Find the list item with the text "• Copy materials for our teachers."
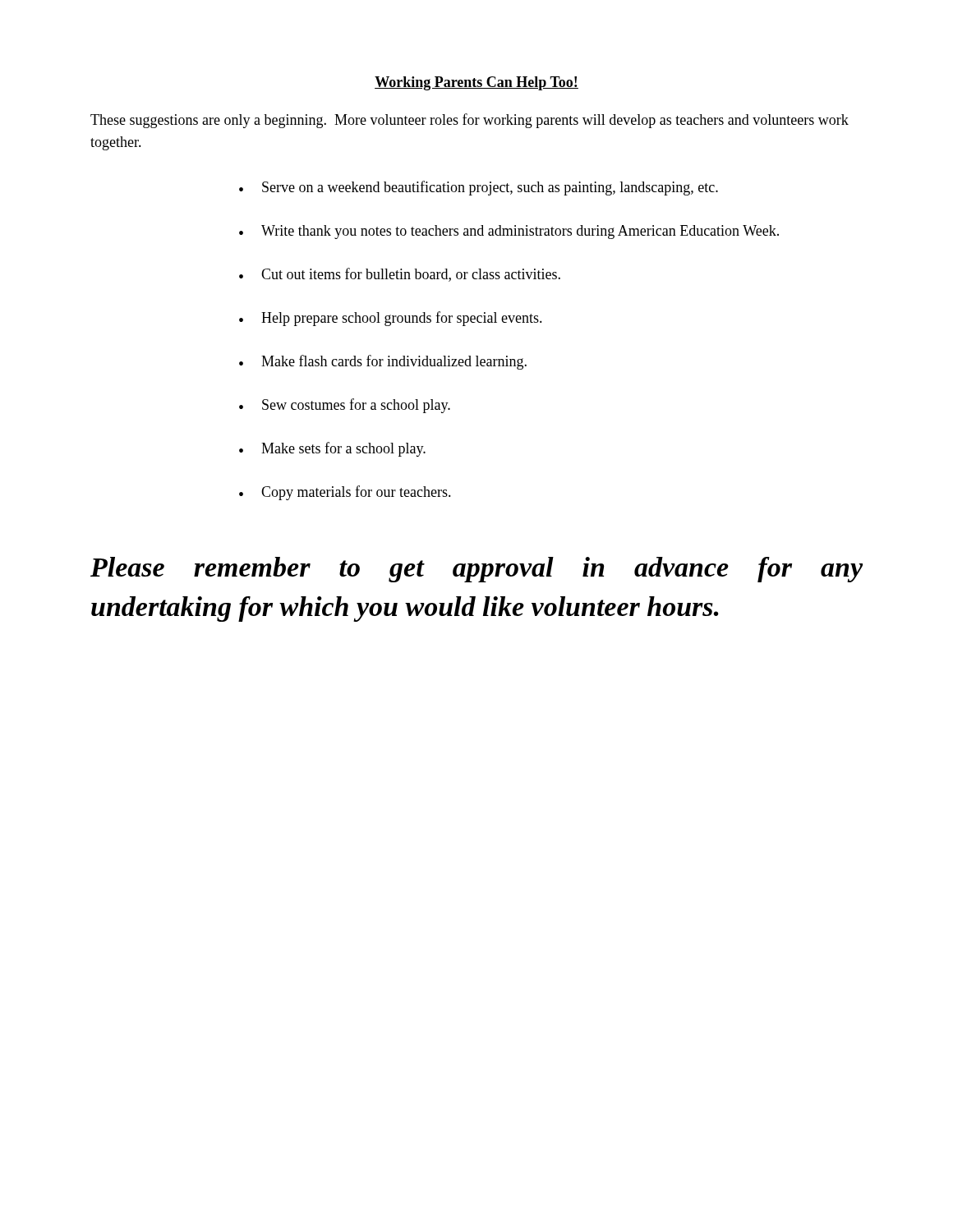 (345, 493)
